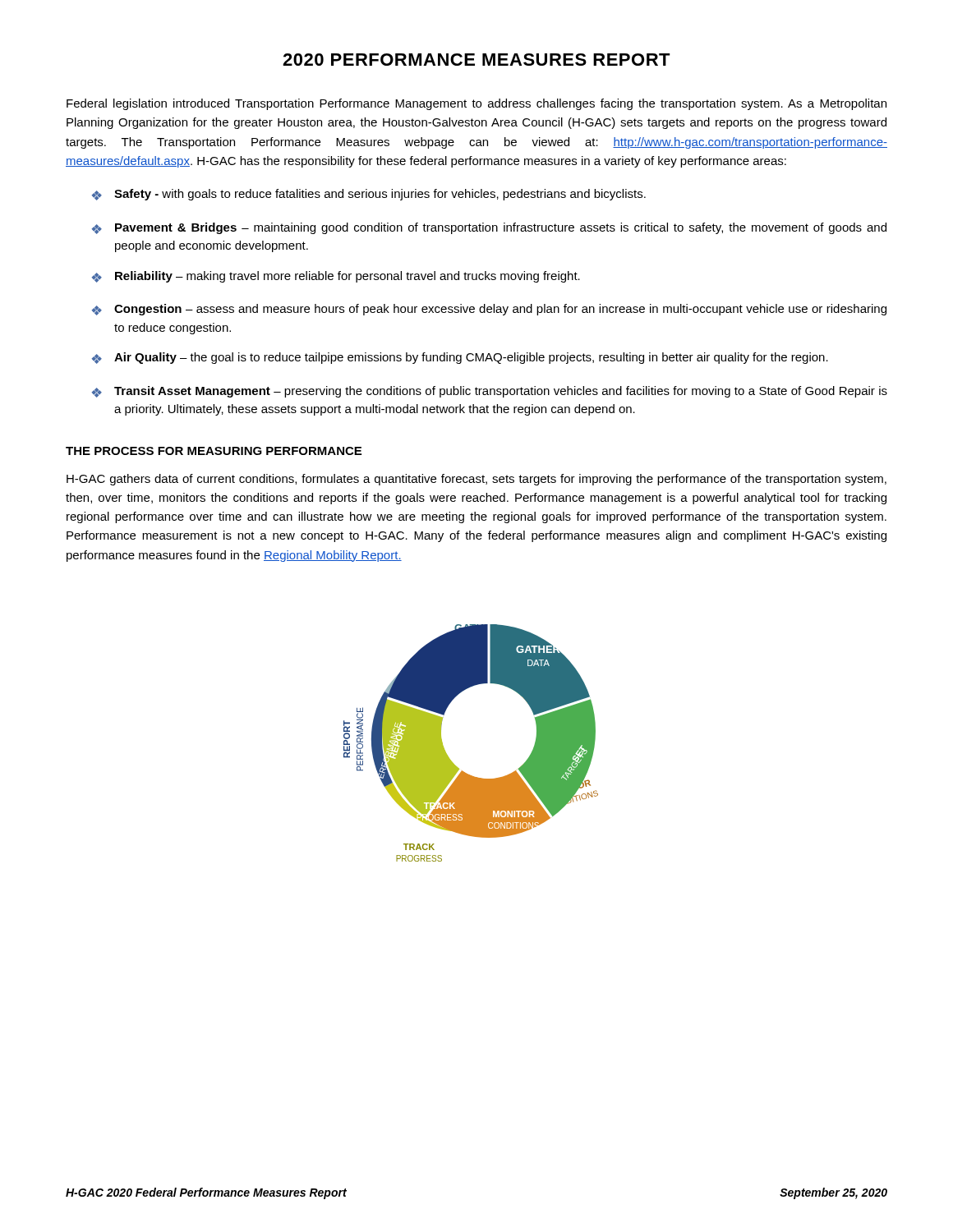
Task: Click on the list item that says "❖ Reliability – making travel more reliable"
Action: [336, 277]
